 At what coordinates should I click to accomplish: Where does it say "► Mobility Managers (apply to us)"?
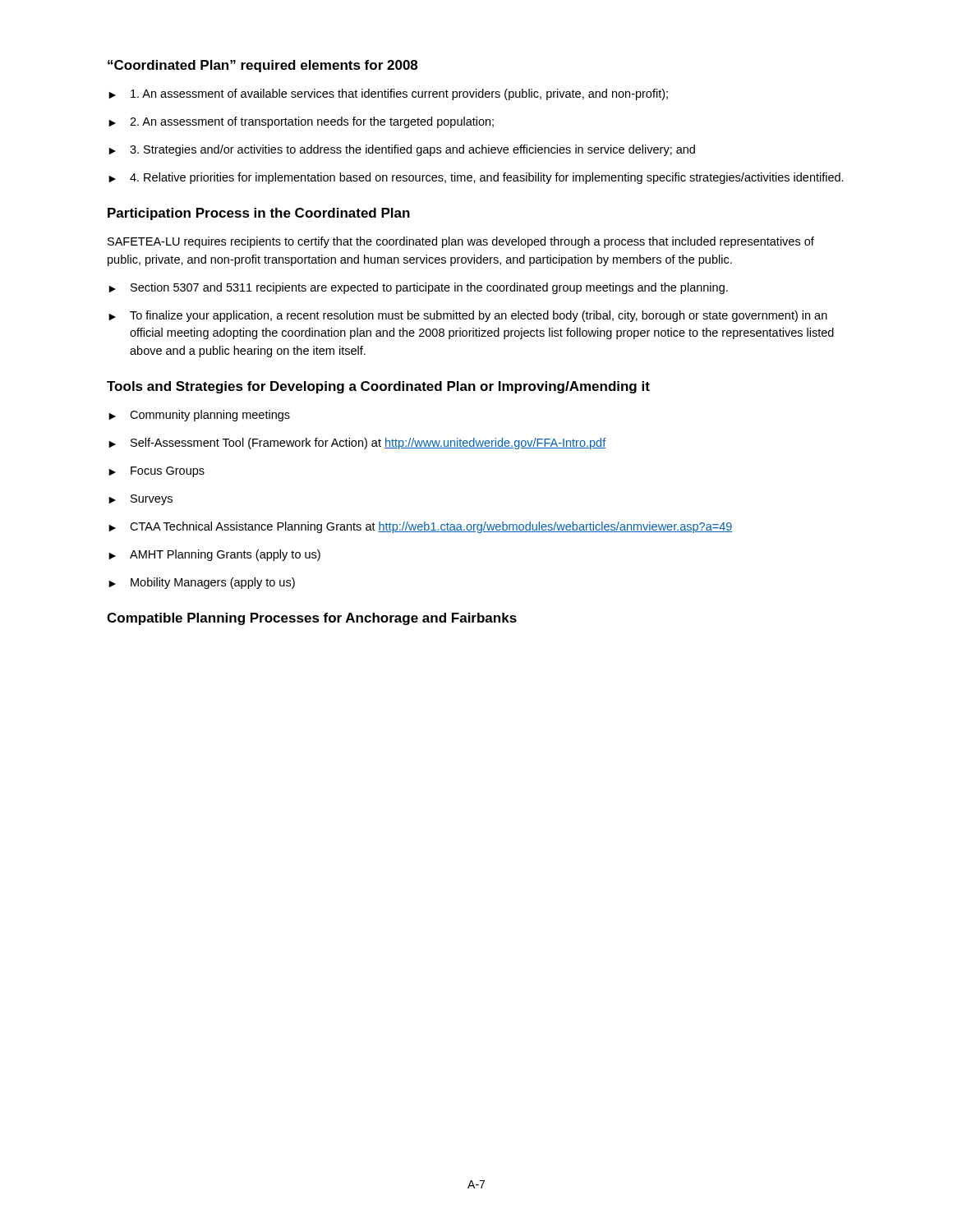[202, 583]
